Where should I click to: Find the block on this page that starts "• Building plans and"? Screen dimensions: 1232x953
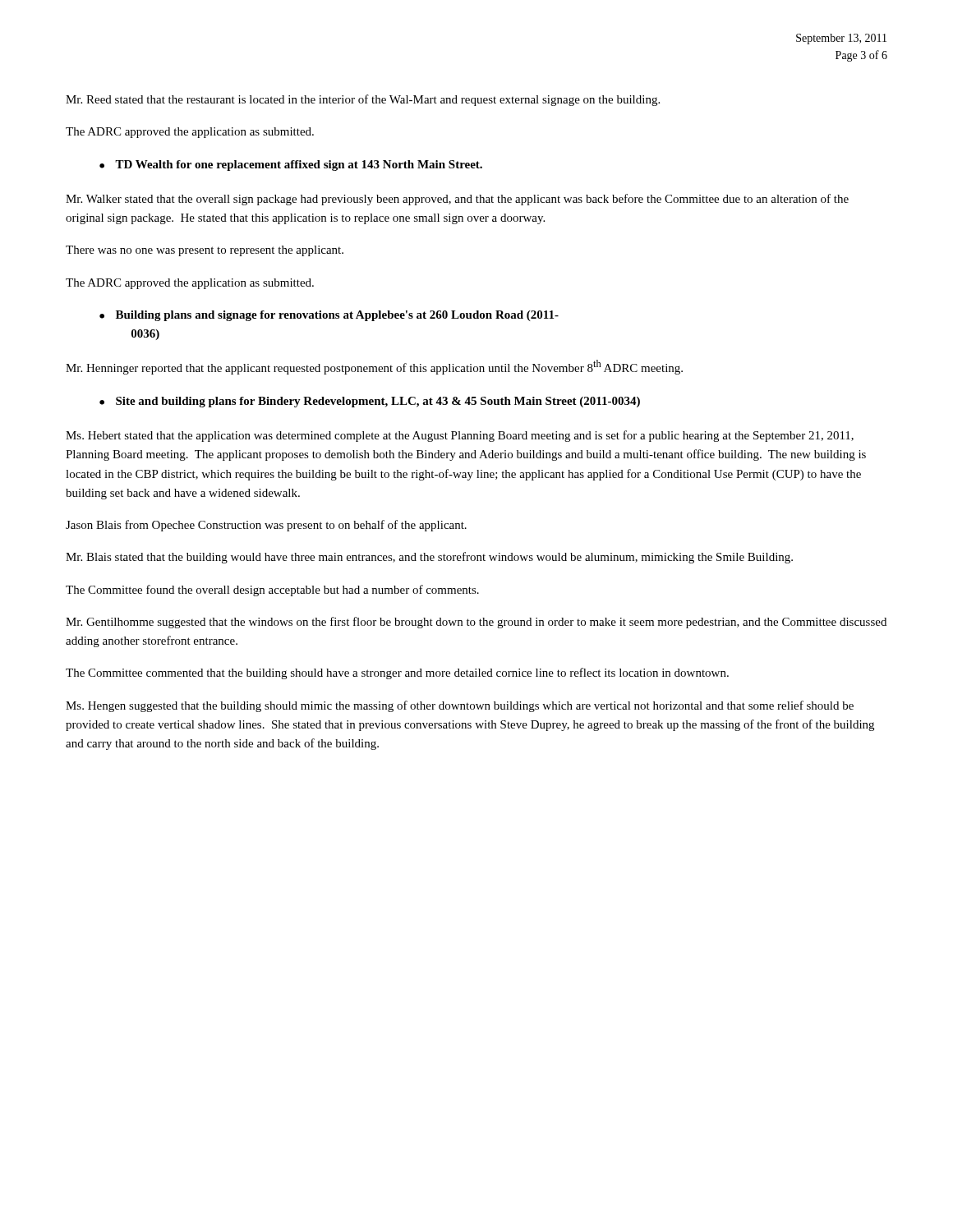pos(329,325)
